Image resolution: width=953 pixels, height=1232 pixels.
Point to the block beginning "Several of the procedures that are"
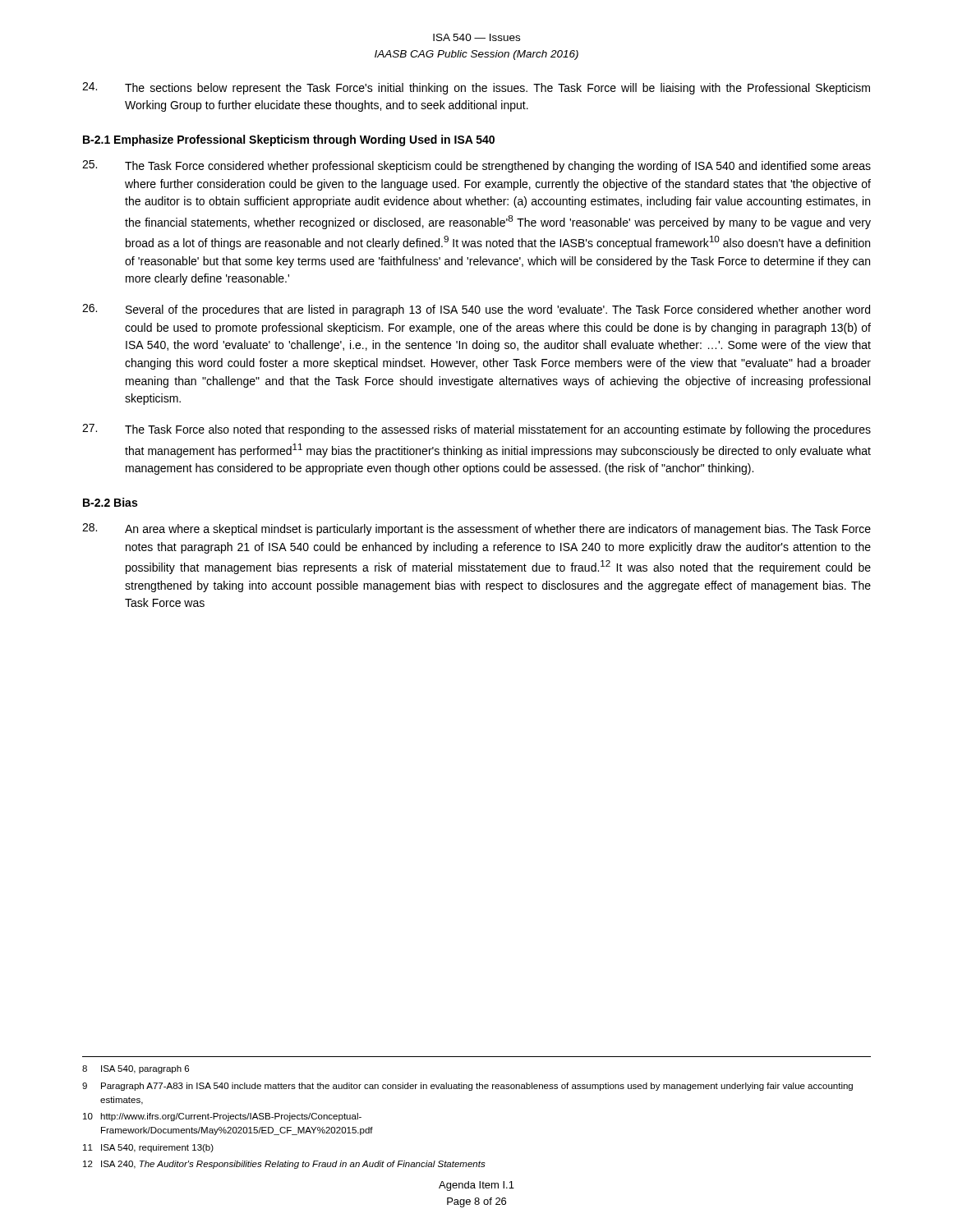pos(476,355)
